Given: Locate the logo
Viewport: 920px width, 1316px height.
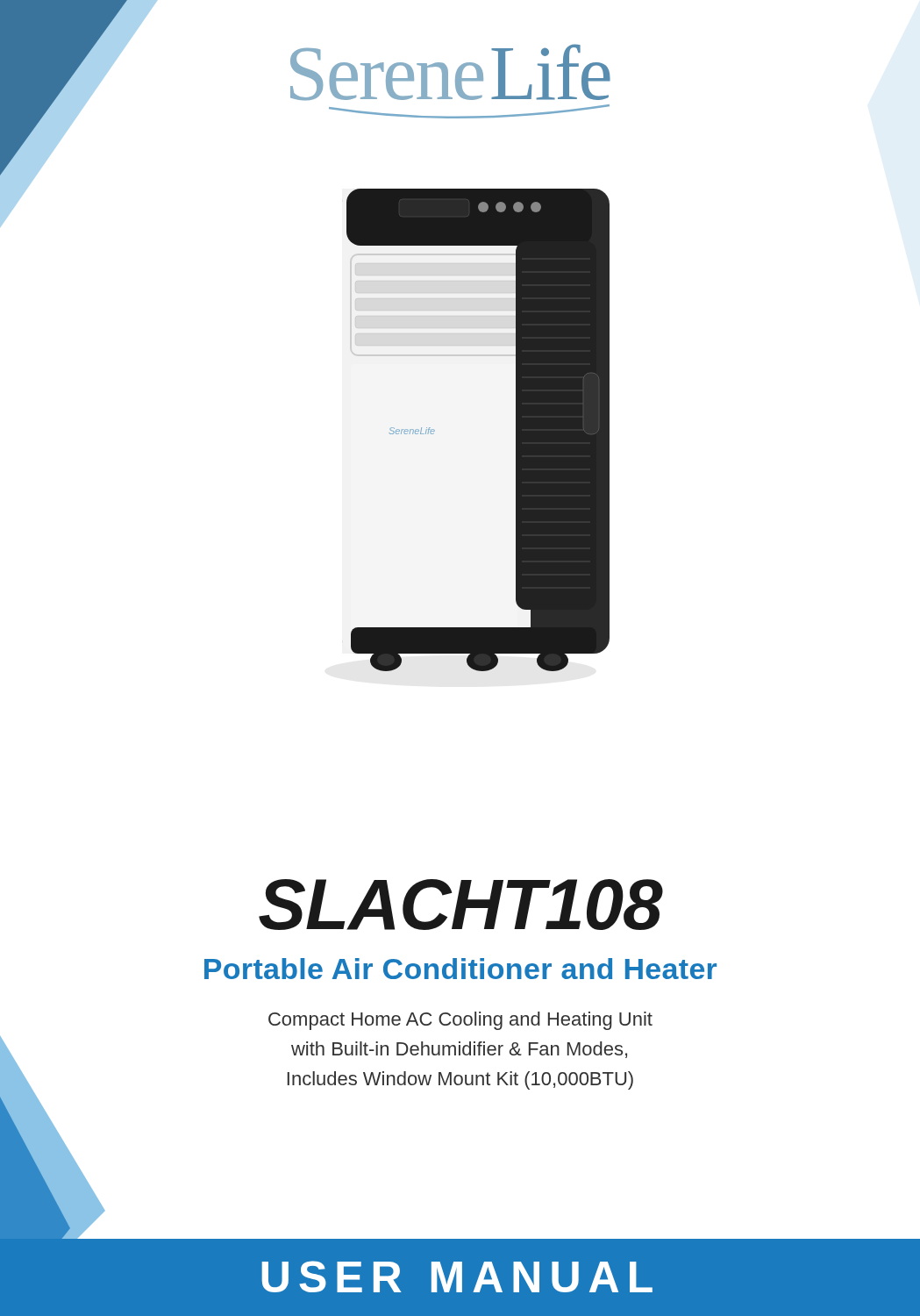Looking at the screenshot, I should tap(460, 79).
